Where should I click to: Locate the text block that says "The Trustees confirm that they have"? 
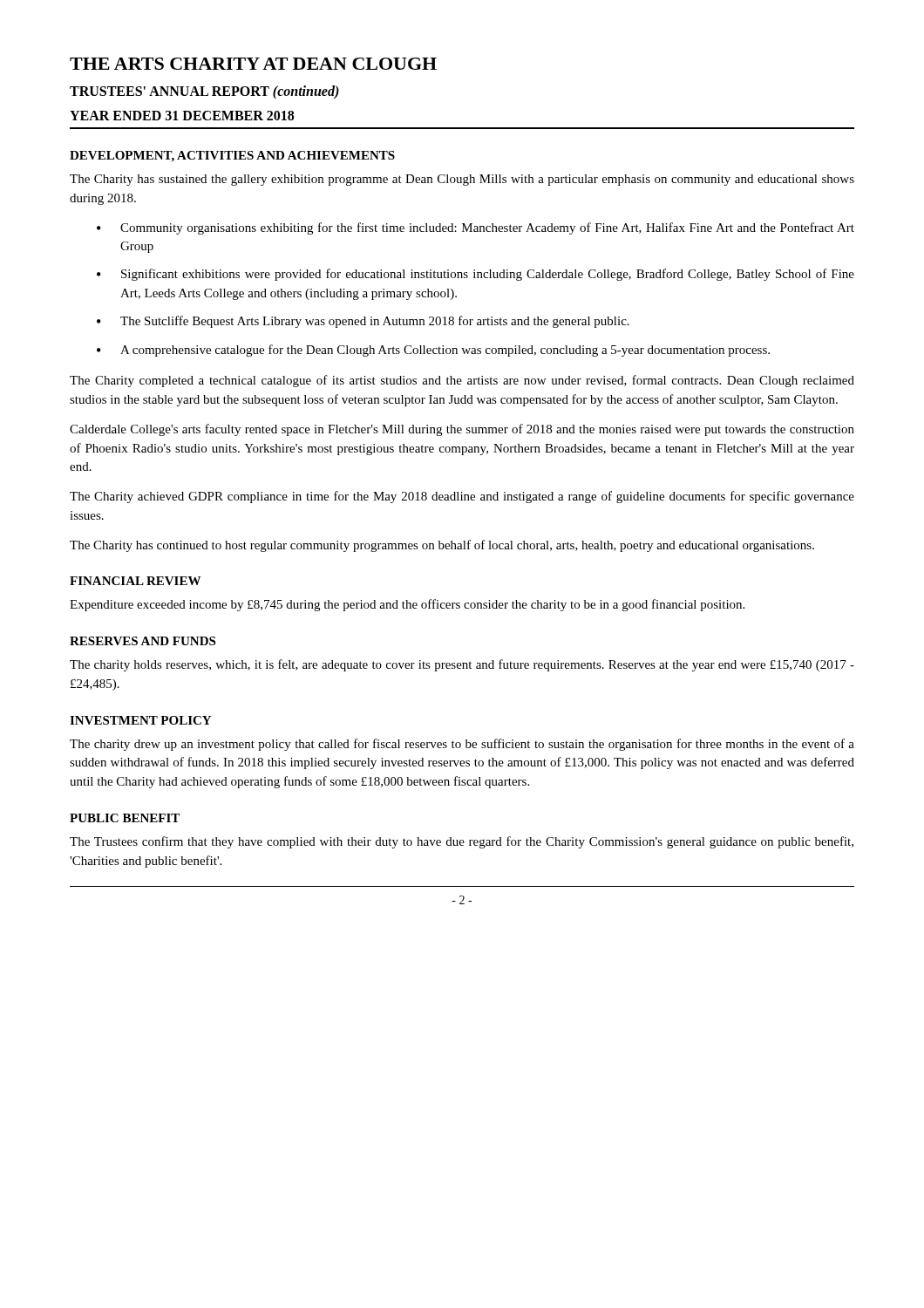click(462, 851)
